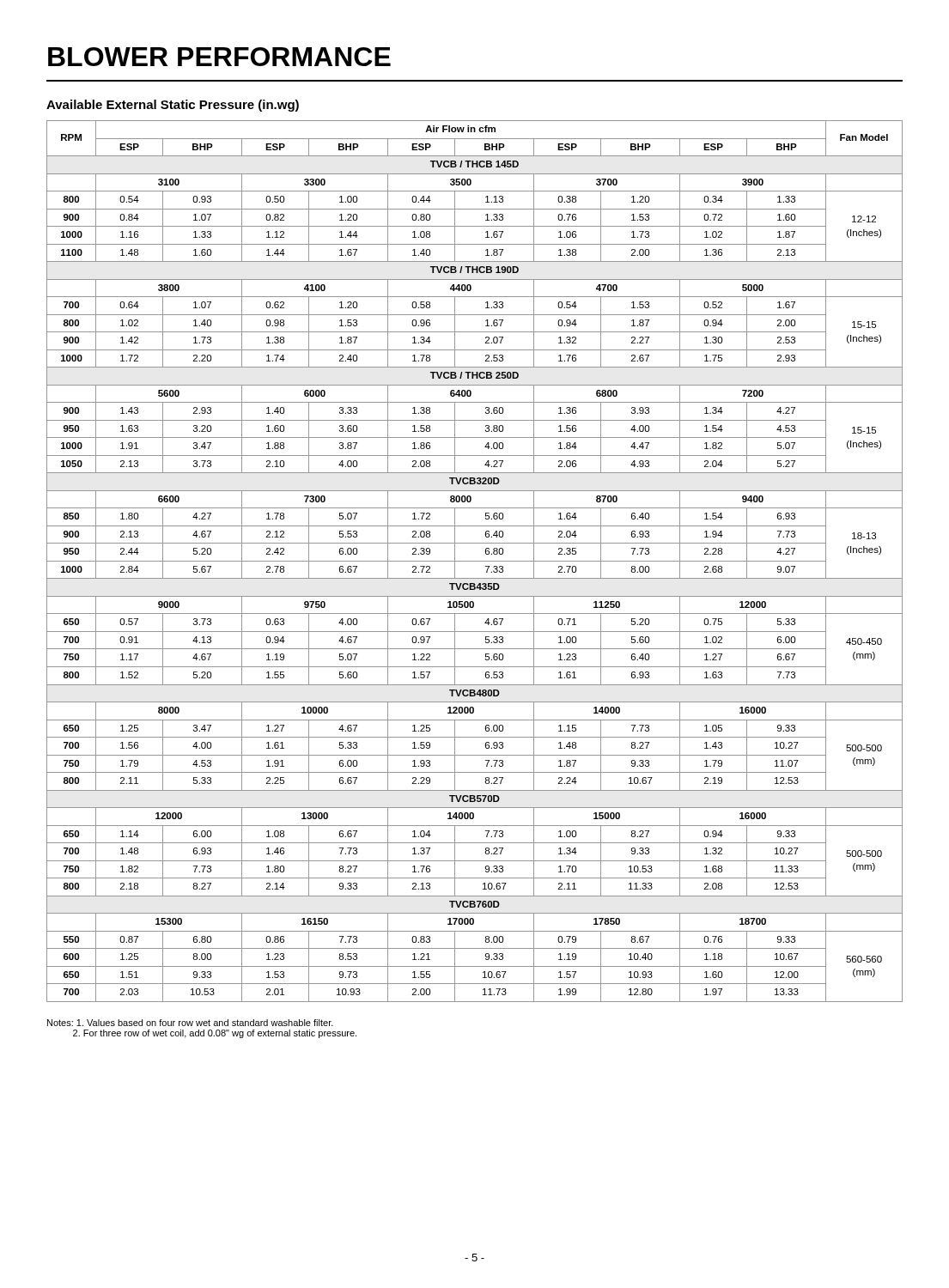The width and height of the screenshot is (949, 1288).
Task: Click on the table containing "560-560 (mm)"
Action: pos(474,561)
